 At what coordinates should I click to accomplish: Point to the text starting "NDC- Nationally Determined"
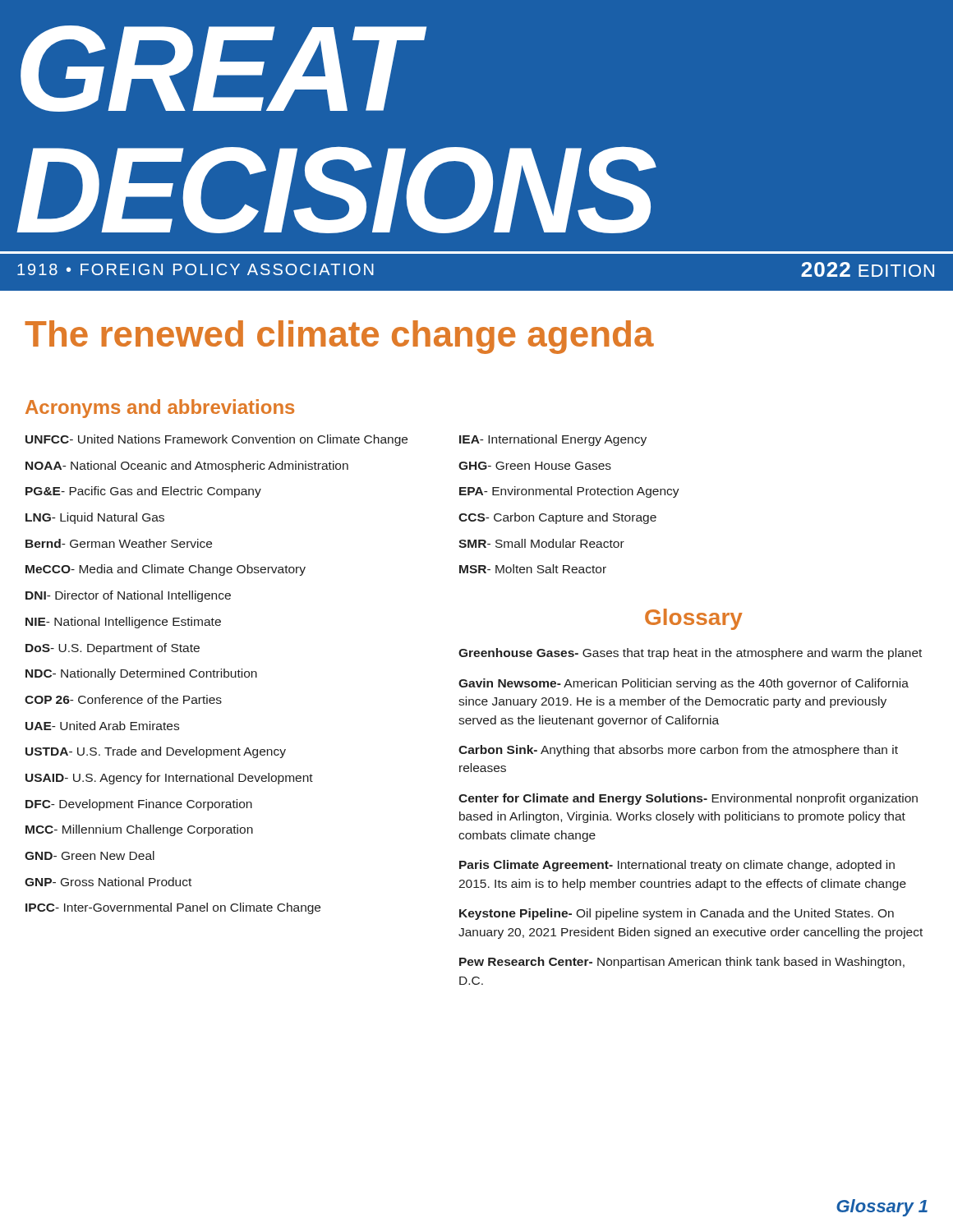(x=141, y=673)
